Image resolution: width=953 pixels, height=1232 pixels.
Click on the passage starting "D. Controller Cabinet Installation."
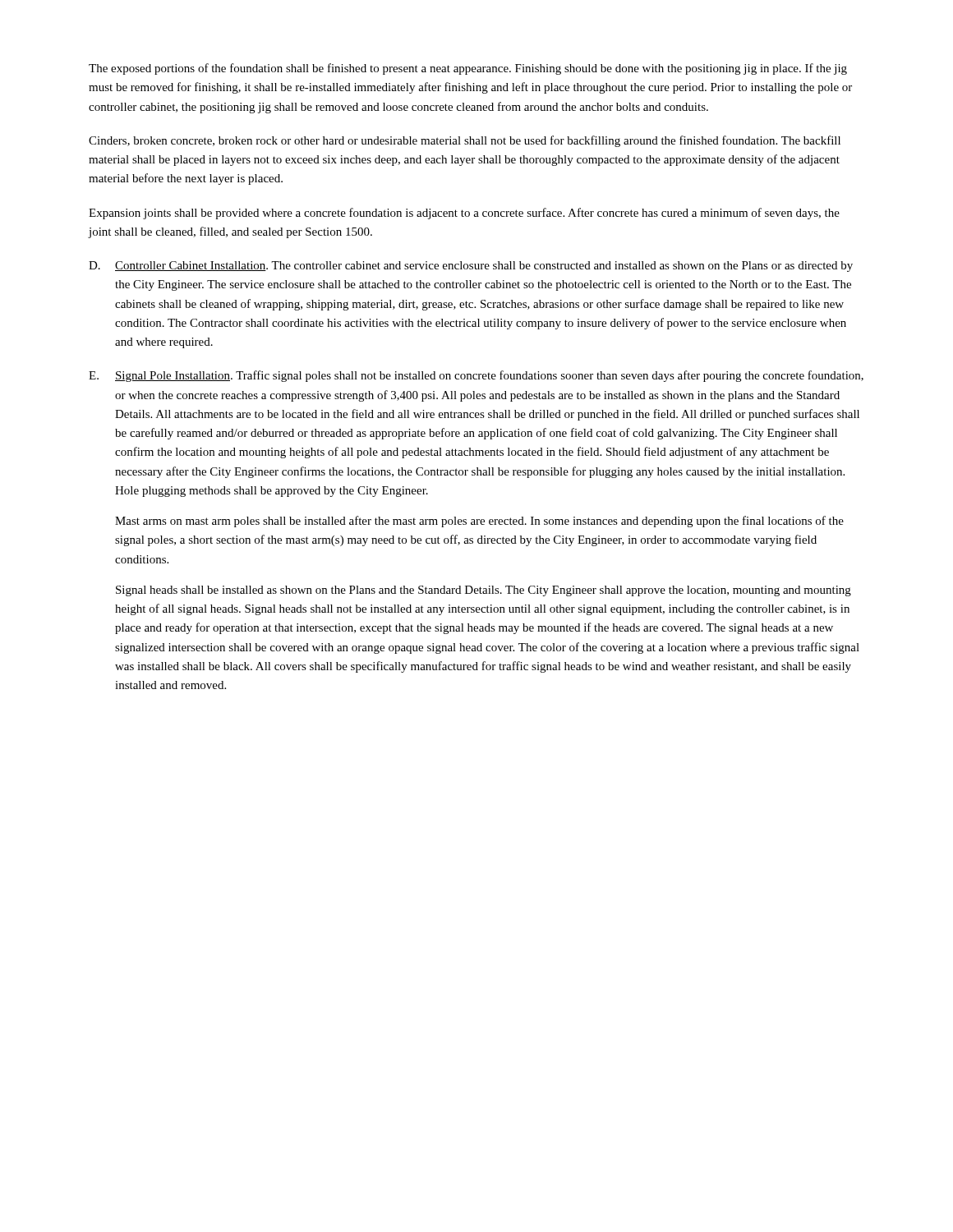[476, 304]
